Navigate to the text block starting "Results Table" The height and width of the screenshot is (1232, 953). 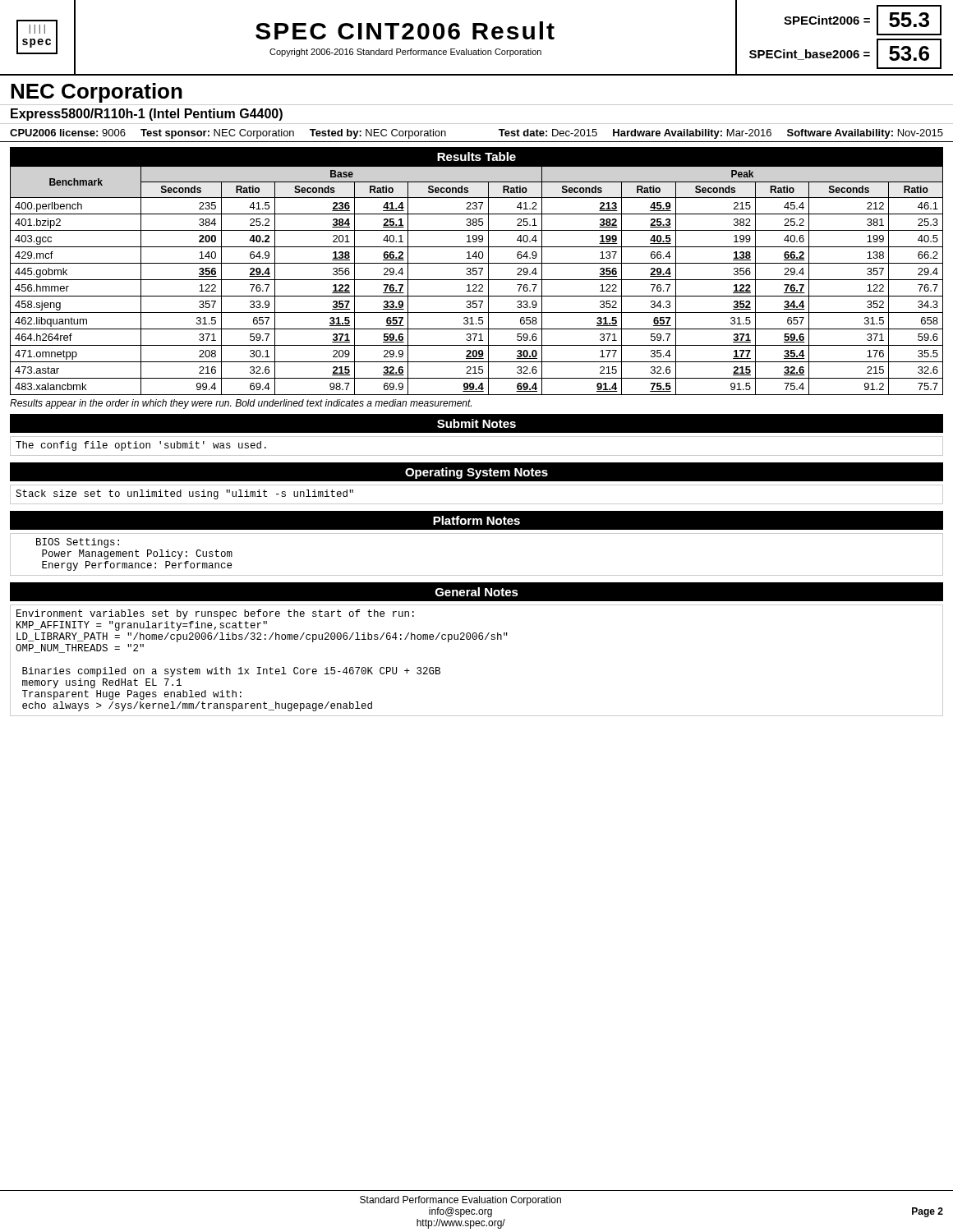[476, 156]
